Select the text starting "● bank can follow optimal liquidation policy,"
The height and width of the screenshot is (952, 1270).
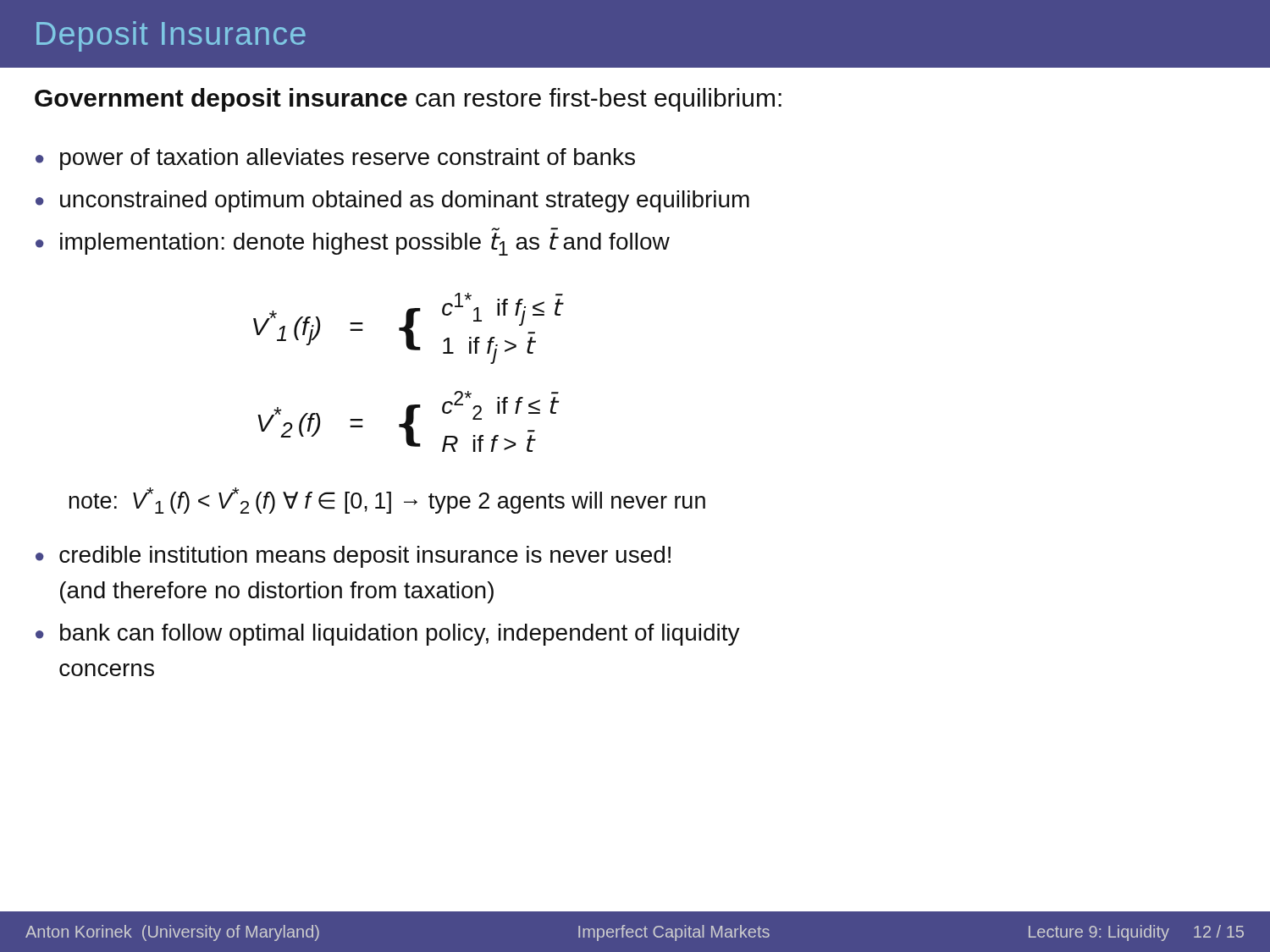(x=387, y=651)
